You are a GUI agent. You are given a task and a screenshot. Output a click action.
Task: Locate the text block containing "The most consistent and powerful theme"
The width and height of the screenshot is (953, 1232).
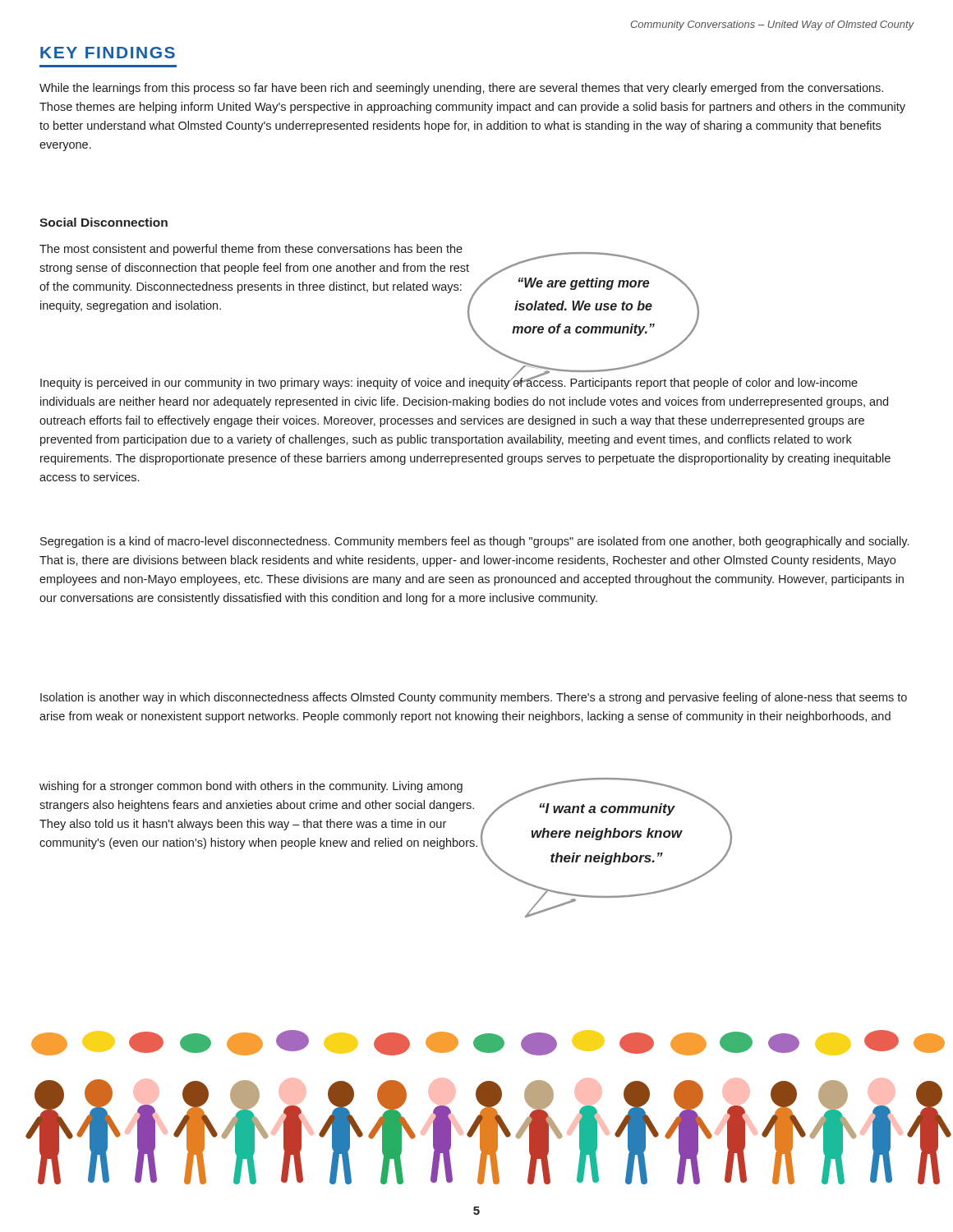pyautogui.click(x=254, y=277)
